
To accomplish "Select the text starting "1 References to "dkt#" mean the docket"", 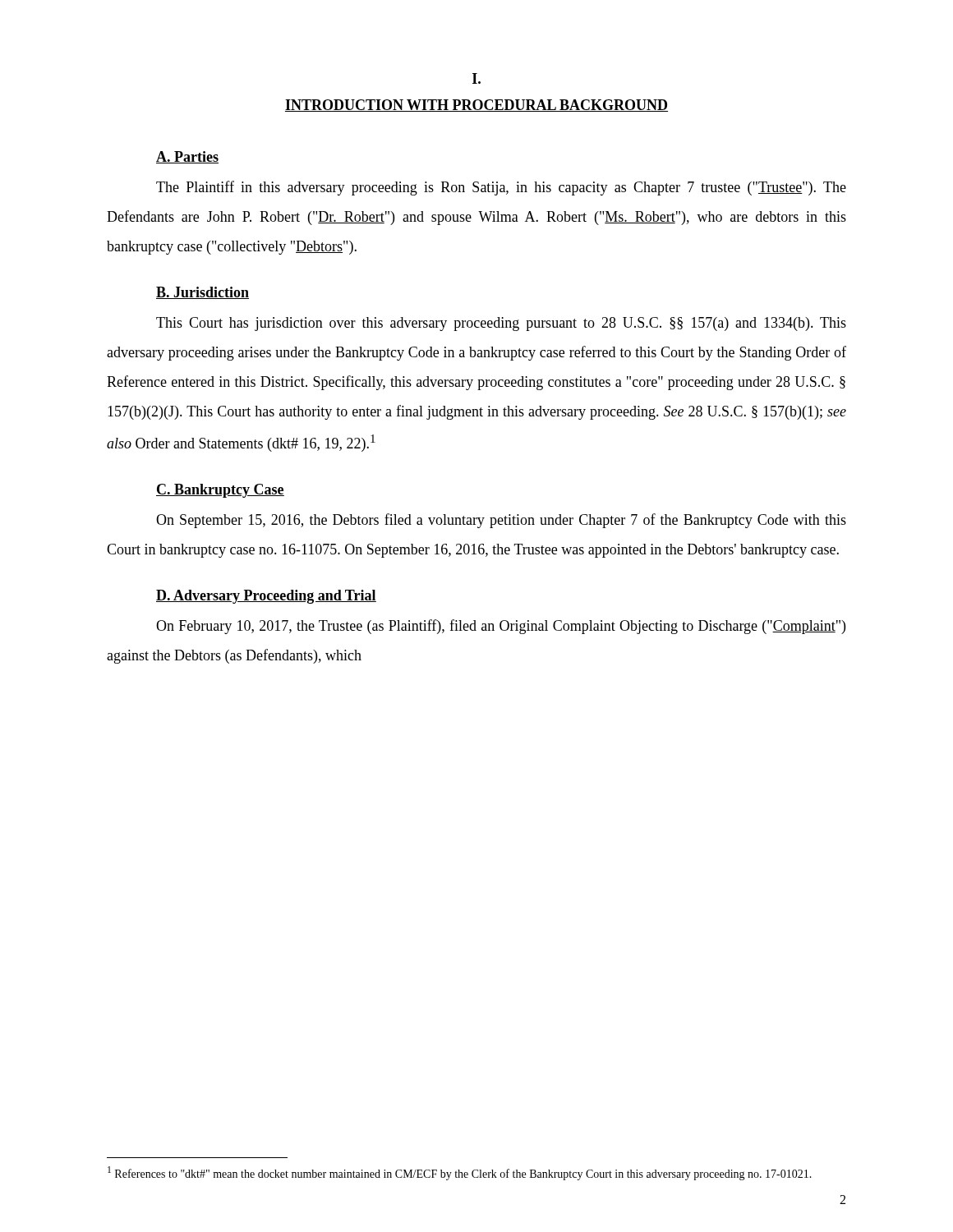I will pyautogui.click(x=459, y=1173).
